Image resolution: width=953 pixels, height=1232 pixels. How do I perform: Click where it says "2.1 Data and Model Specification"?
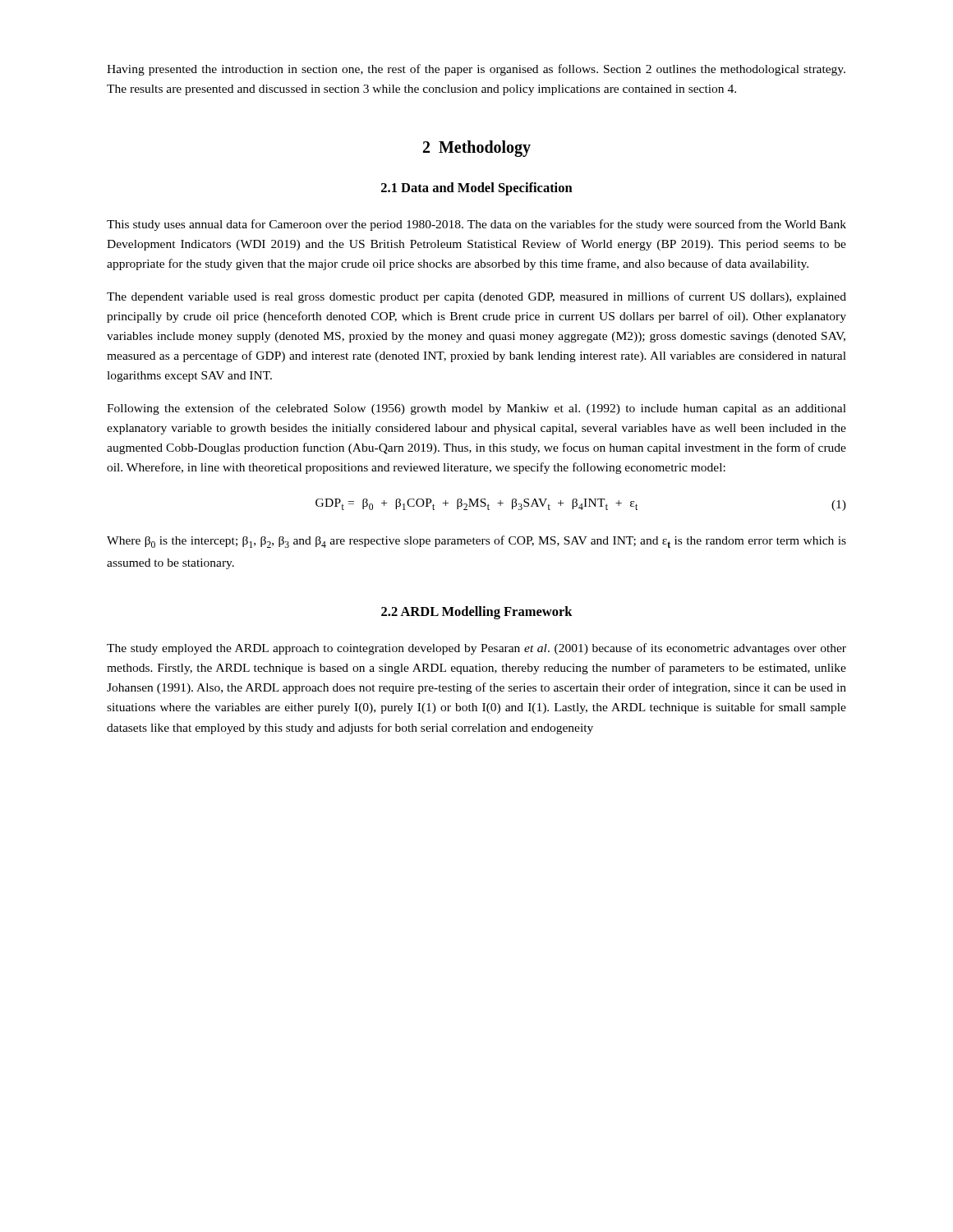pos(476,188)
